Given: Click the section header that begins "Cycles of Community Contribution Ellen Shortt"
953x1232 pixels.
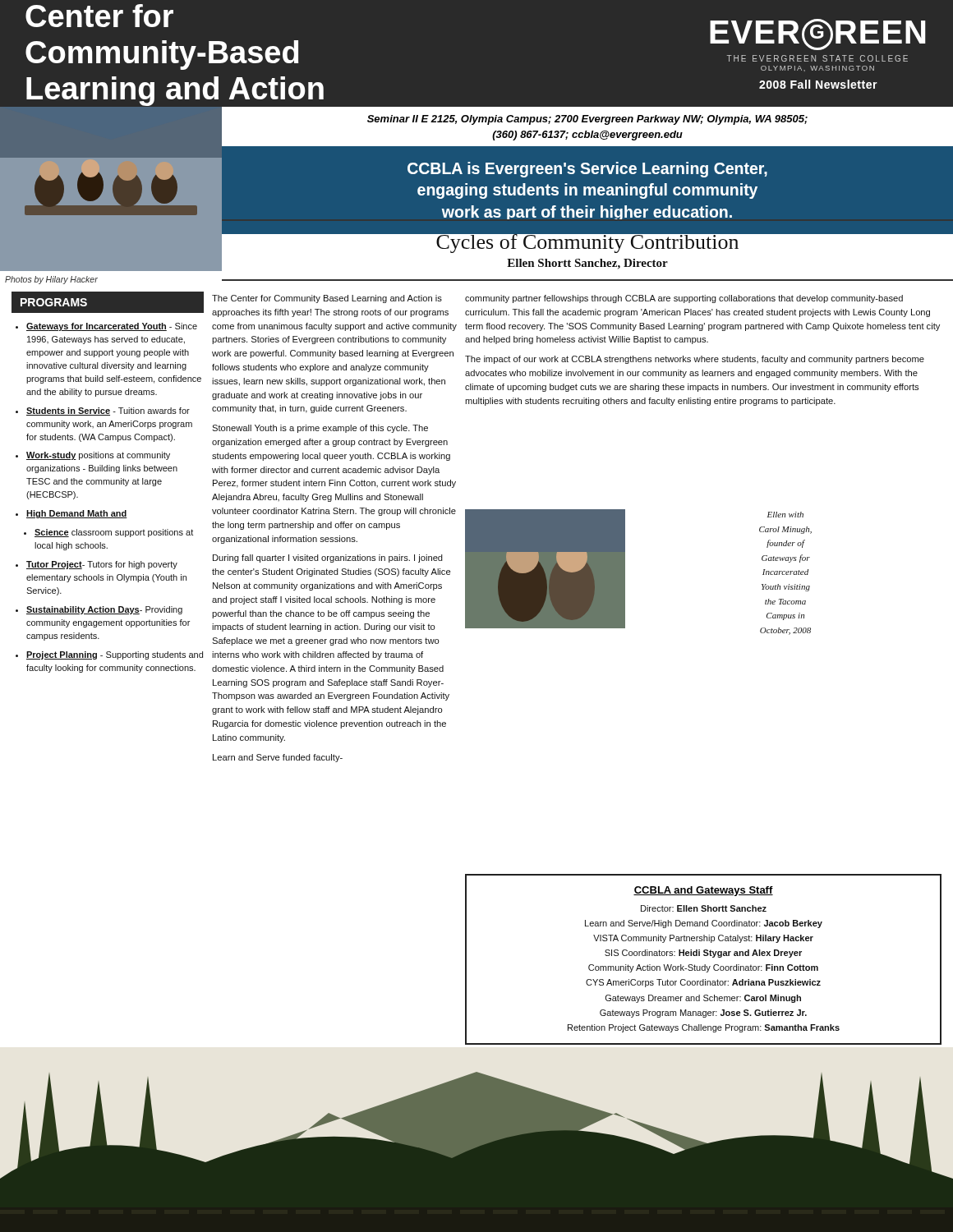Looking at the screenshot, I should (x=587, y=250).
